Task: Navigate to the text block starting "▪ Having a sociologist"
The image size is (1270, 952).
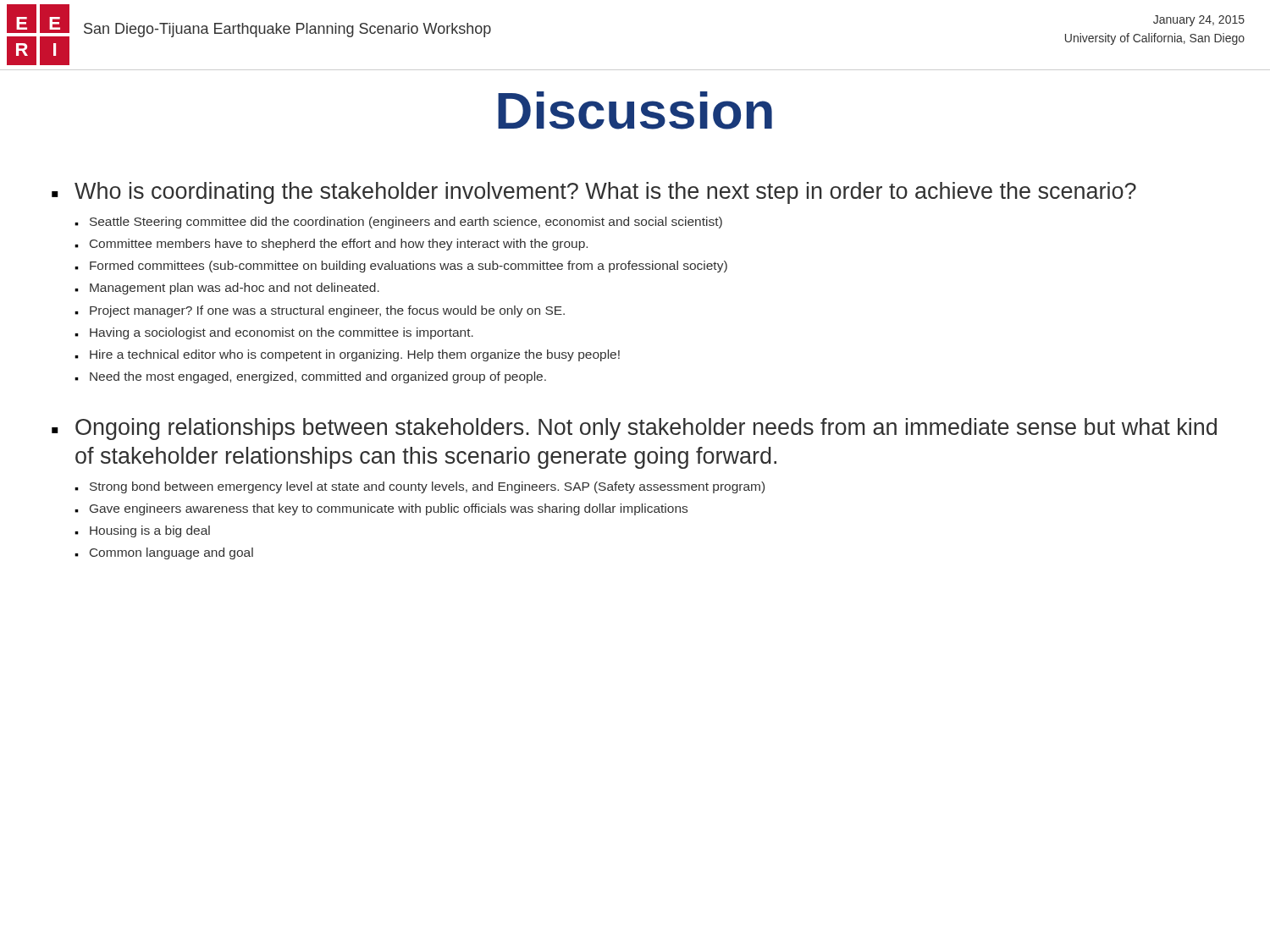Action: 274,333
